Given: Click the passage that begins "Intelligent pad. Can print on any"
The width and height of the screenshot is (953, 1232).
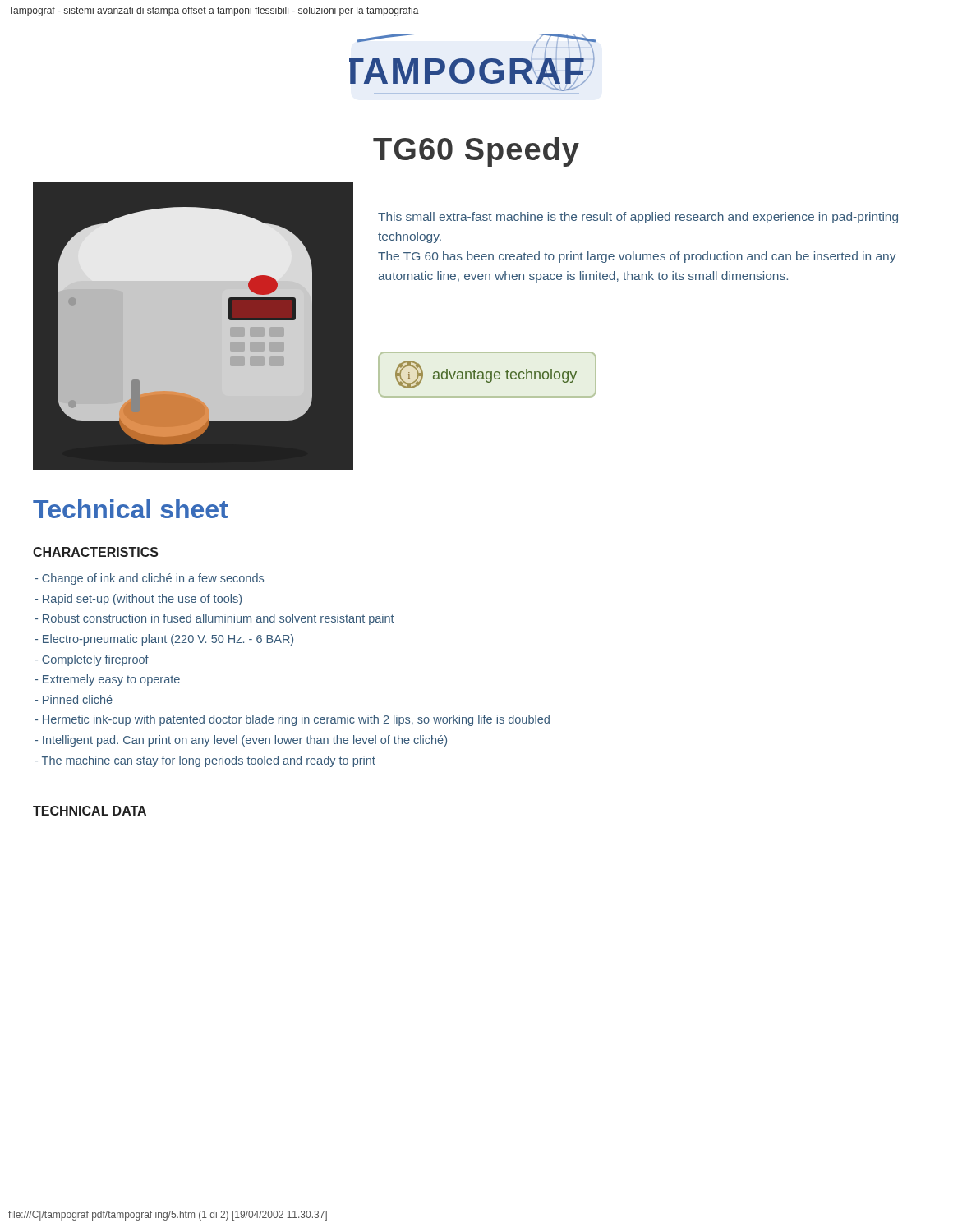Looking at the screenshot, I should click(241, 740).
